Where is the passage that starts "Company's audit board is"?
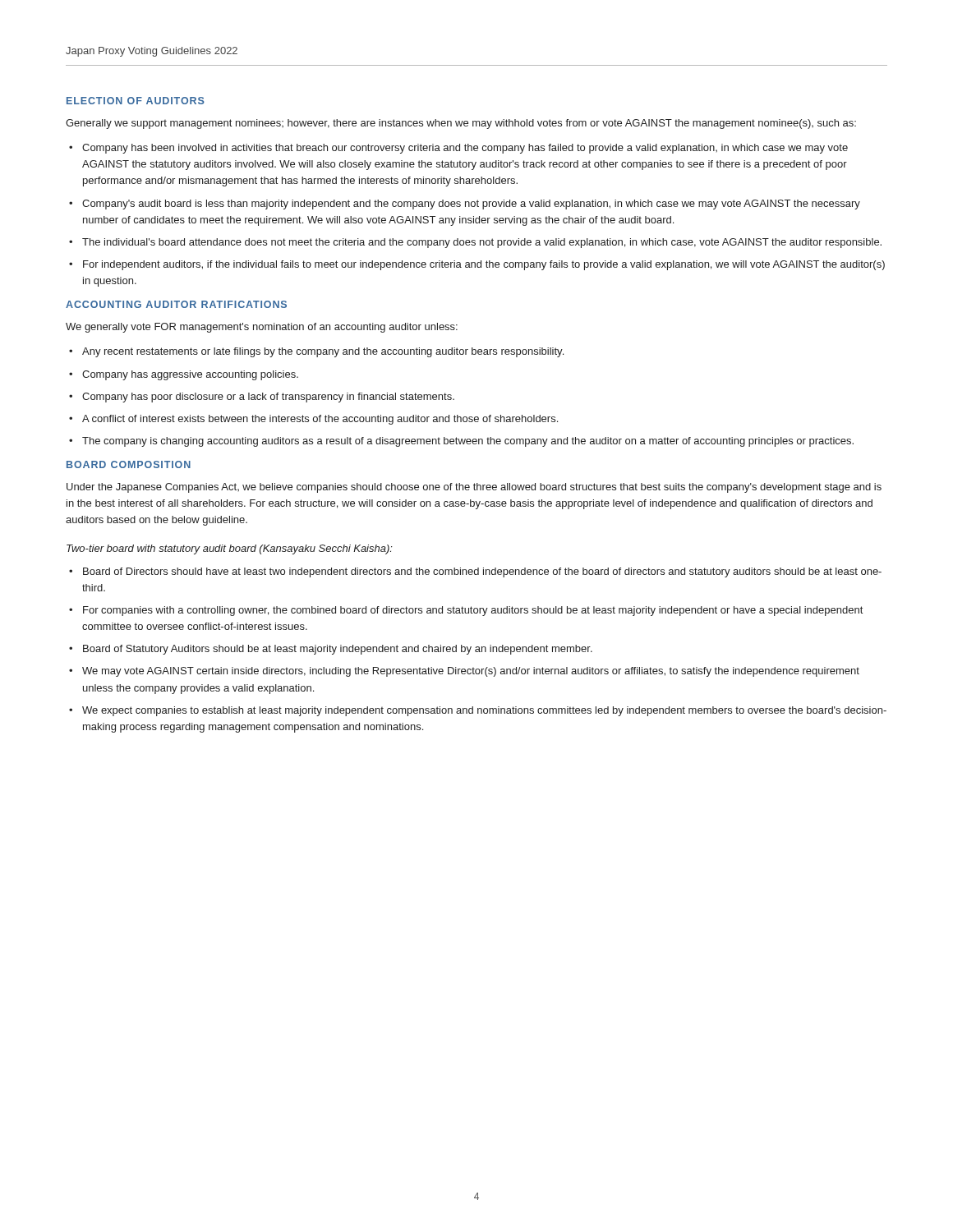 coord(471,211)
